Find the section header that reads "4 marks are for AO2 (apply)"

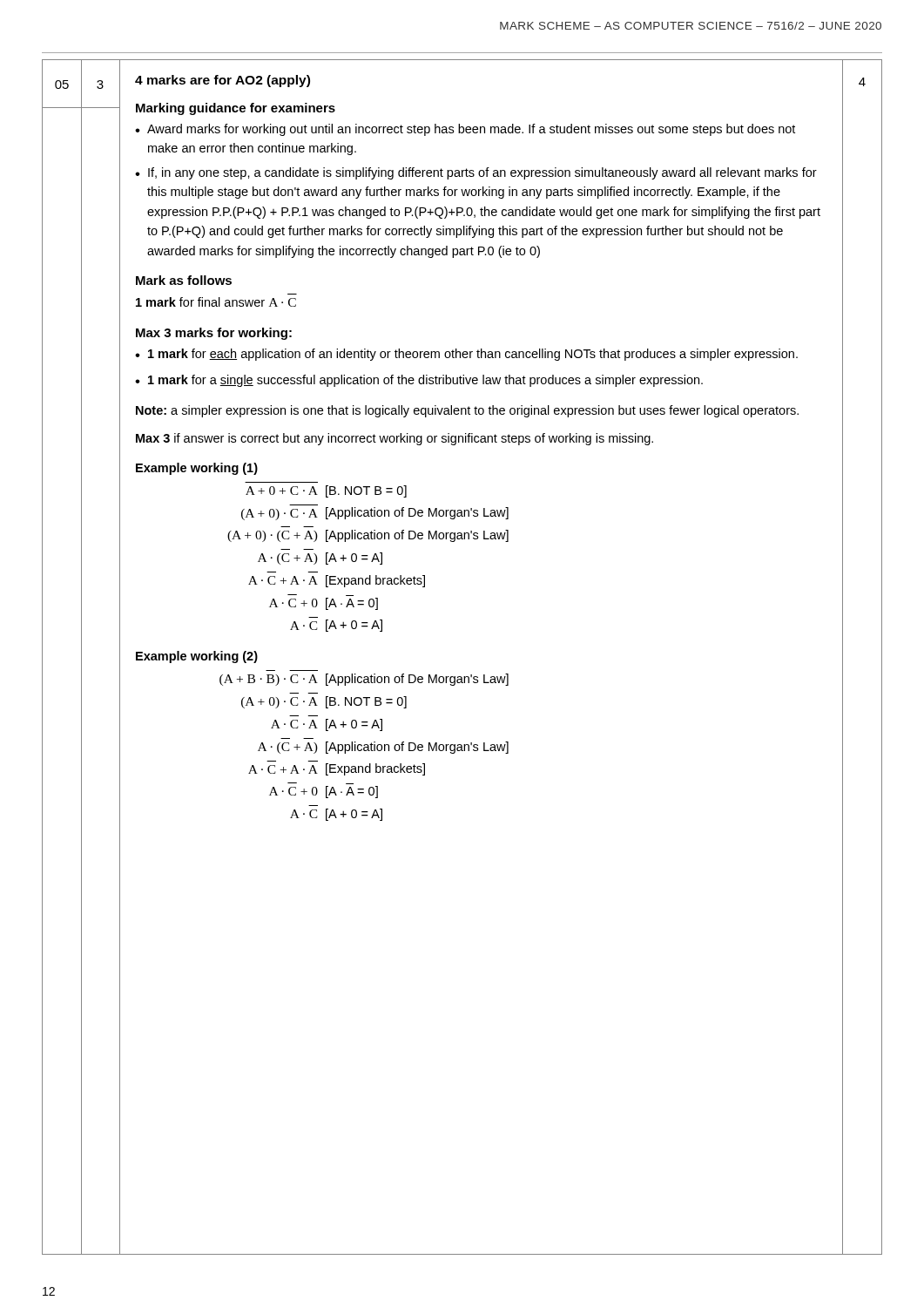[x=223, y=80]
